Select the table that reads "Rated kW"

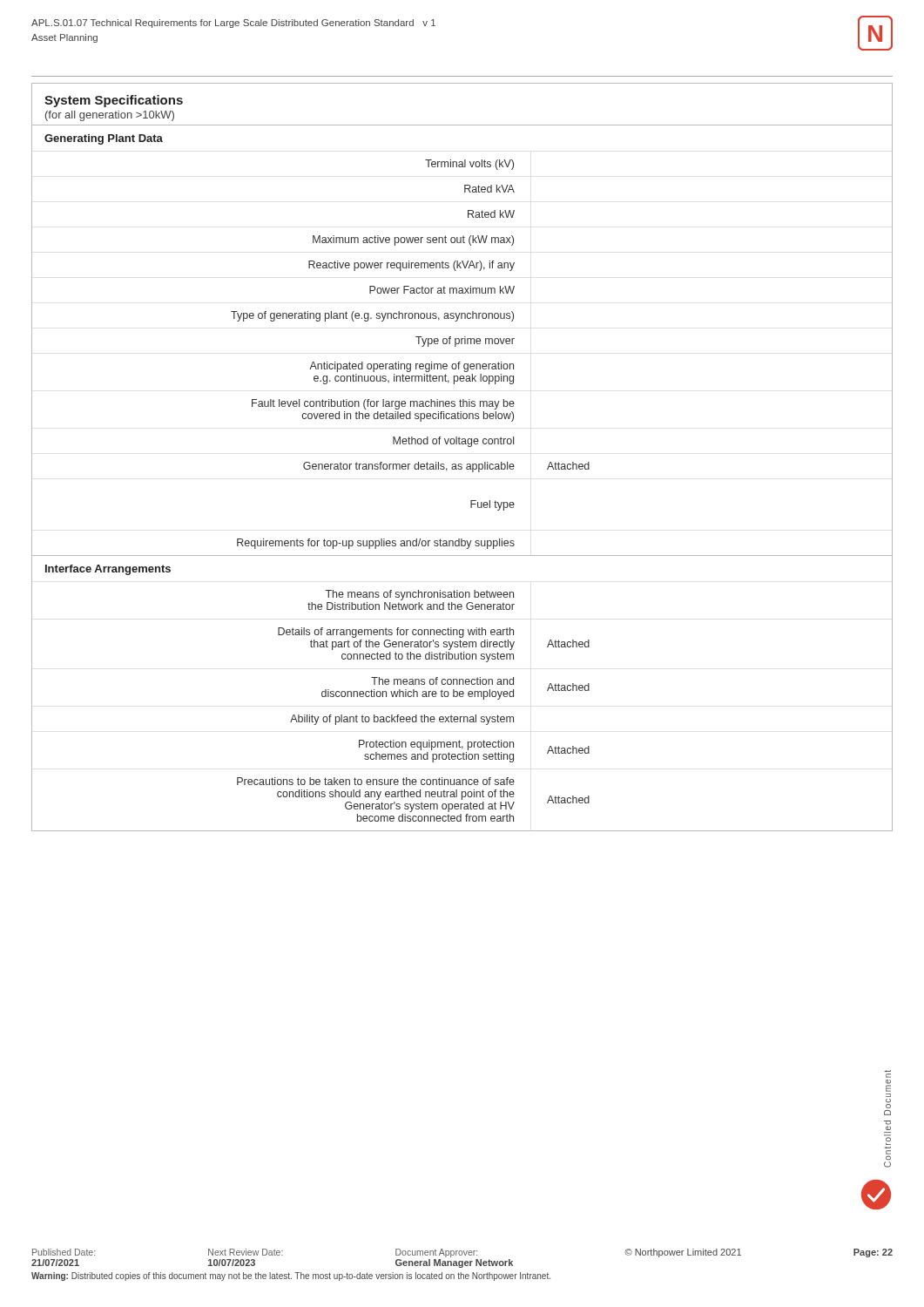(x=462, y=353)
